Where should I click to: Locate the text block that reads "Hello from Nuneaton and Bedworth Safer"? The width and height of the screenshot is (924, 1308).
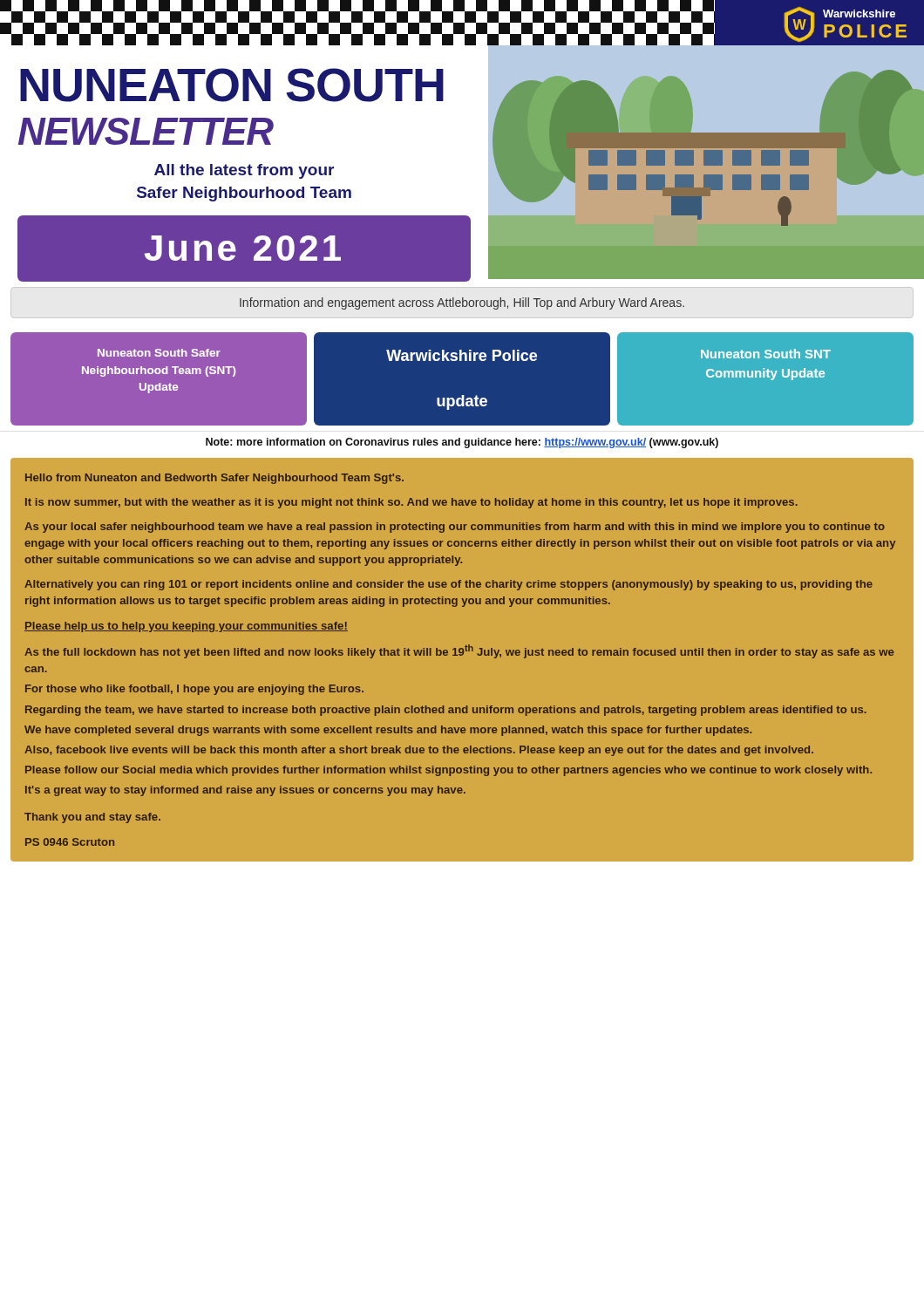click(x=462, y=660)
